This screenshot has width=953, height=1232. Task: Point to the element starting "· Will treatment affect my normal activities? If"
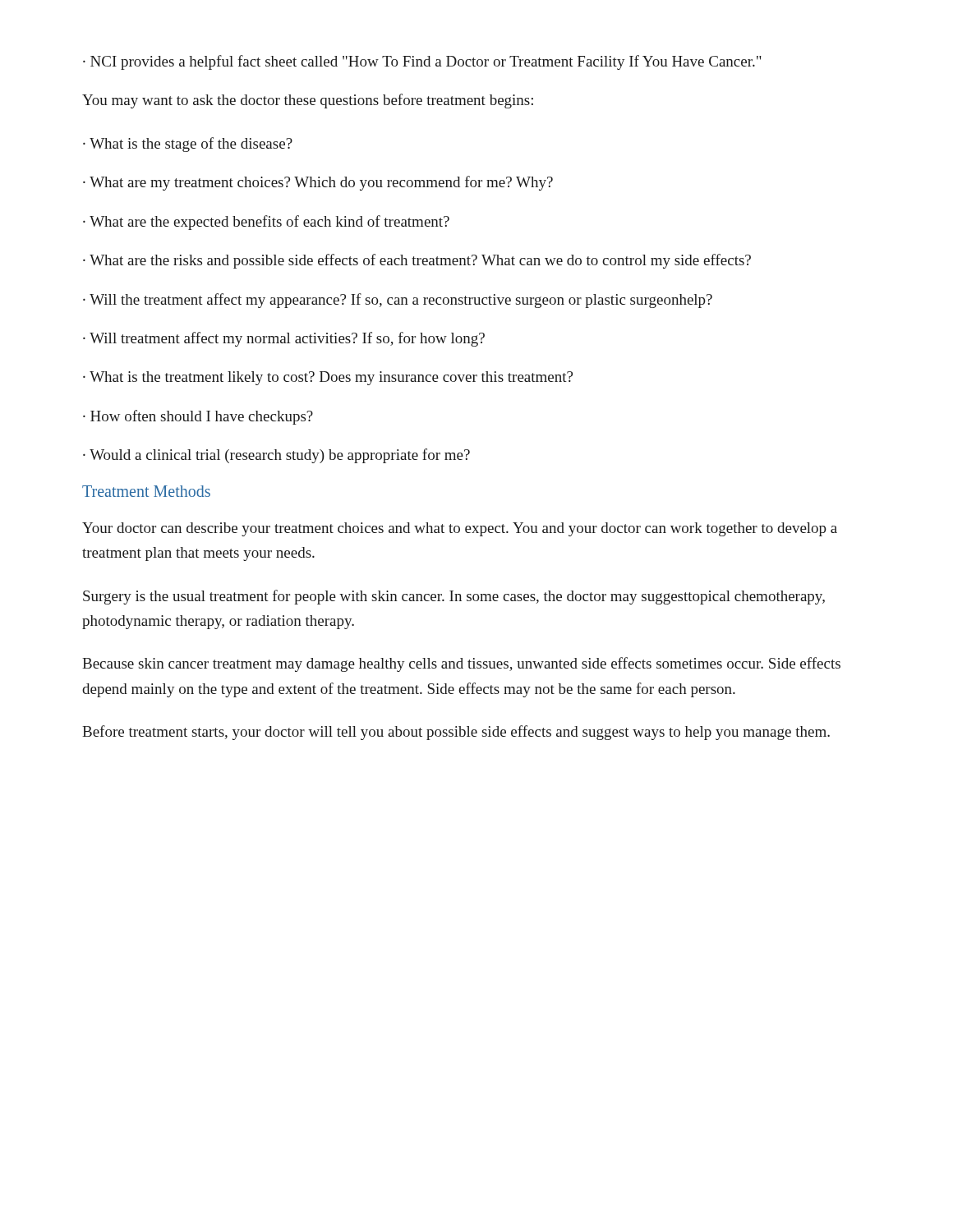tap(284, 338)
